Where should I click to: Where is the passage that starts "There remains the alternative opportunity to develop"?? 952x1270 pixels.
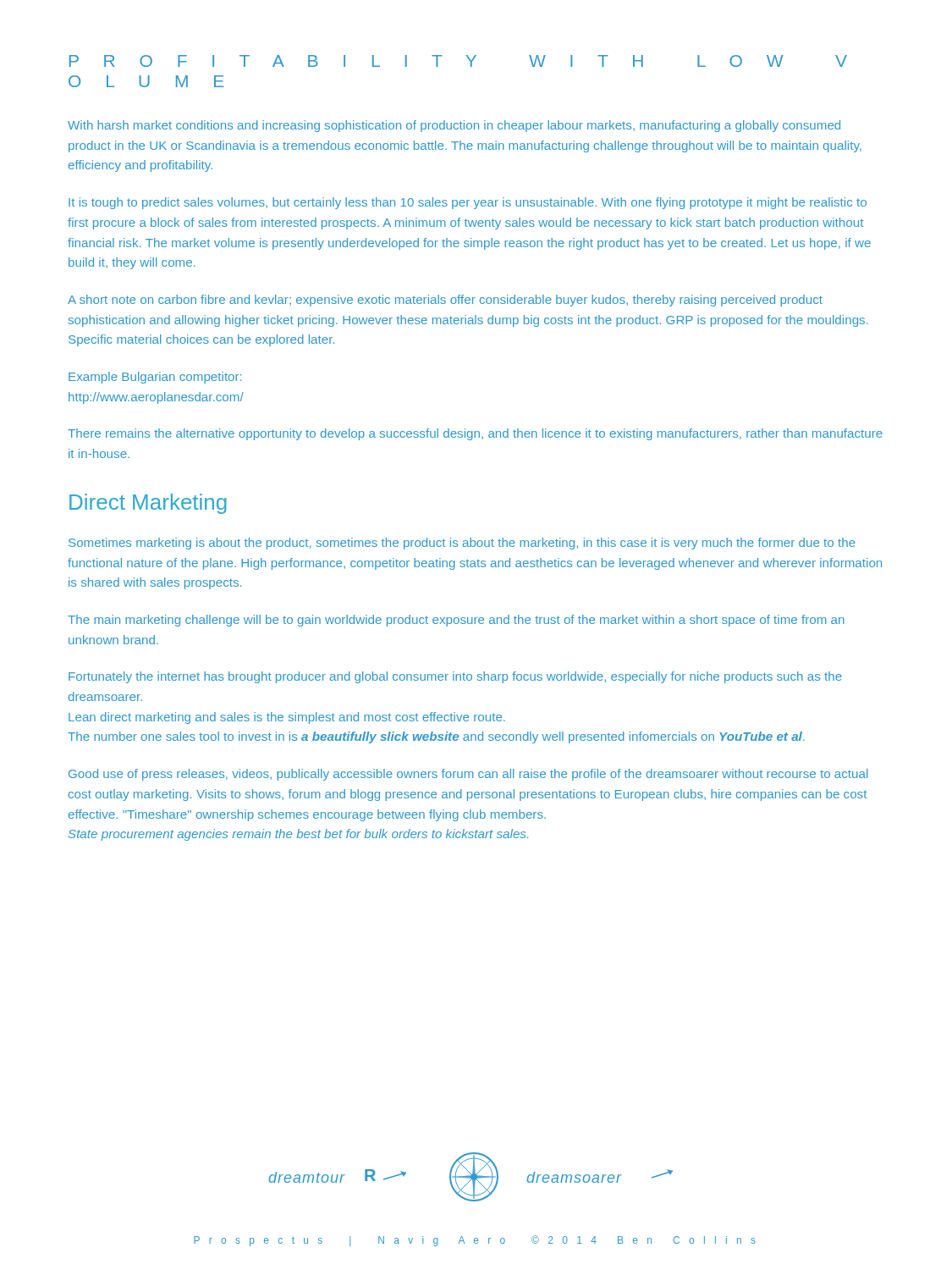(x=475, y=443)
